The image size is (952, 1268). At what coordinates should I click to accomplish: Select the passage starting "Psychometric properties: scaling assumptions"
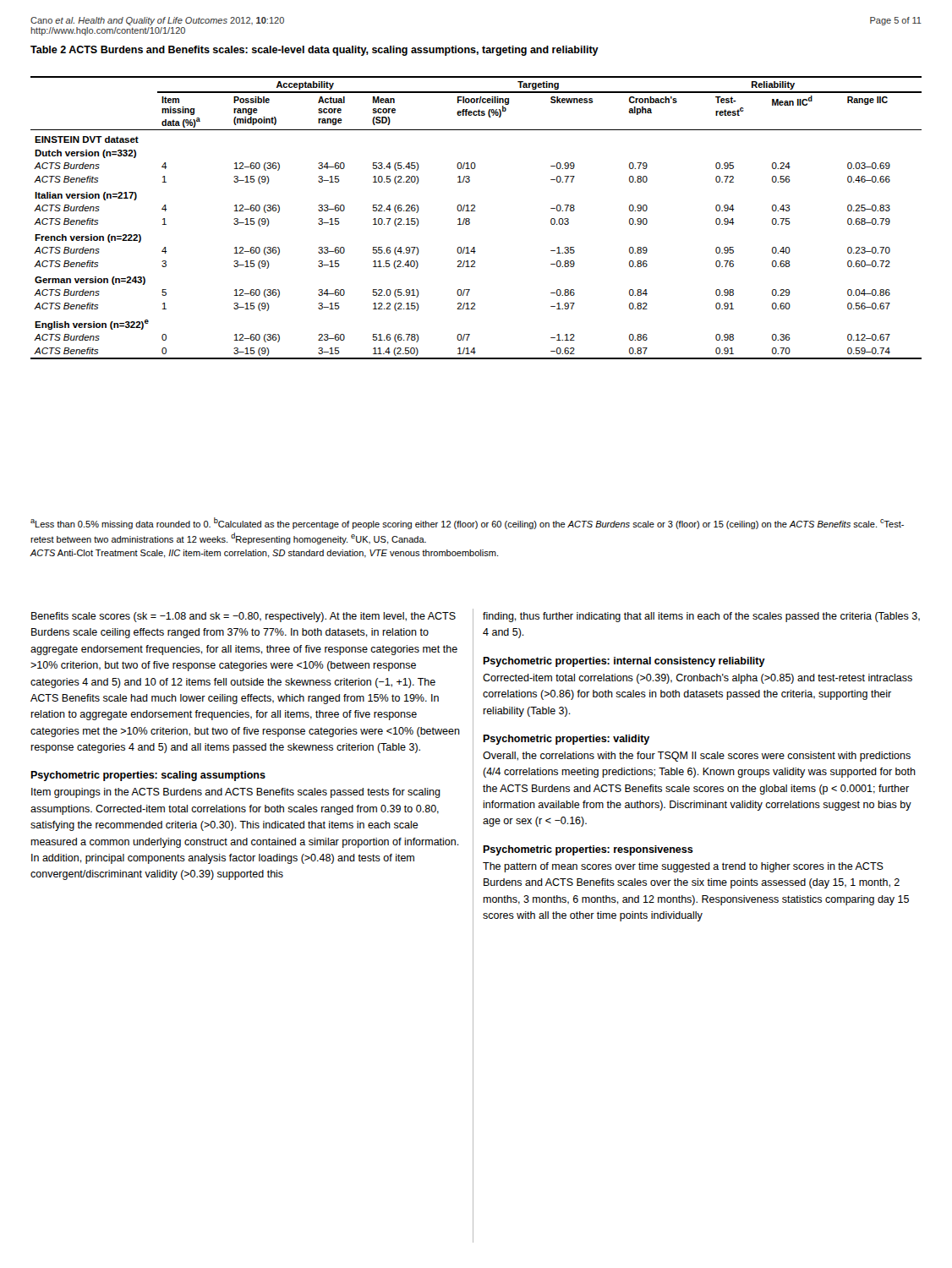pyautogui.click(x=148, y=775)
